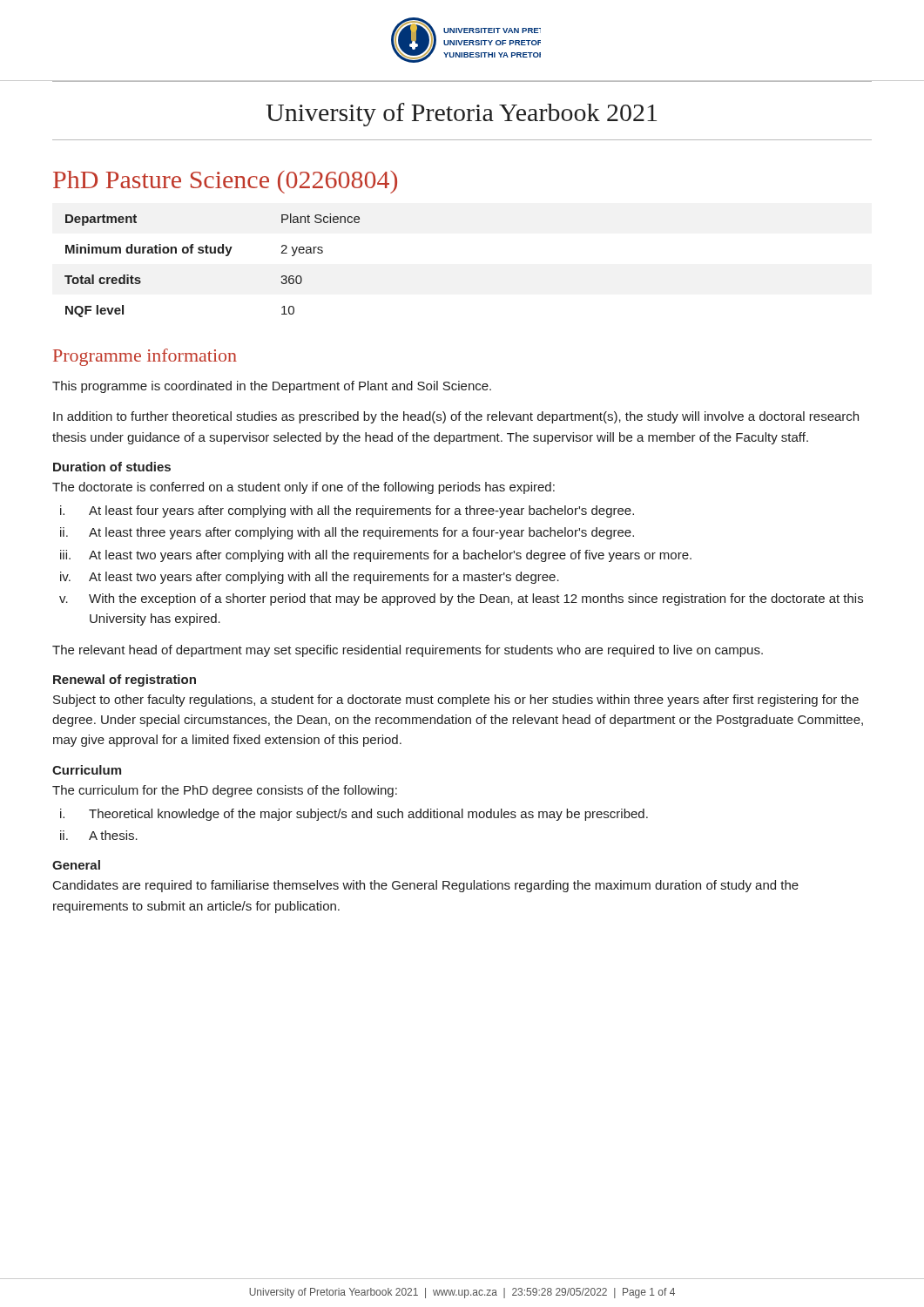Image resolution: width=924 pixels, height=1307 pixels.
Task: Where is the passage that starts "ii. At least three years after"?
Action: [x=462, y=532]
